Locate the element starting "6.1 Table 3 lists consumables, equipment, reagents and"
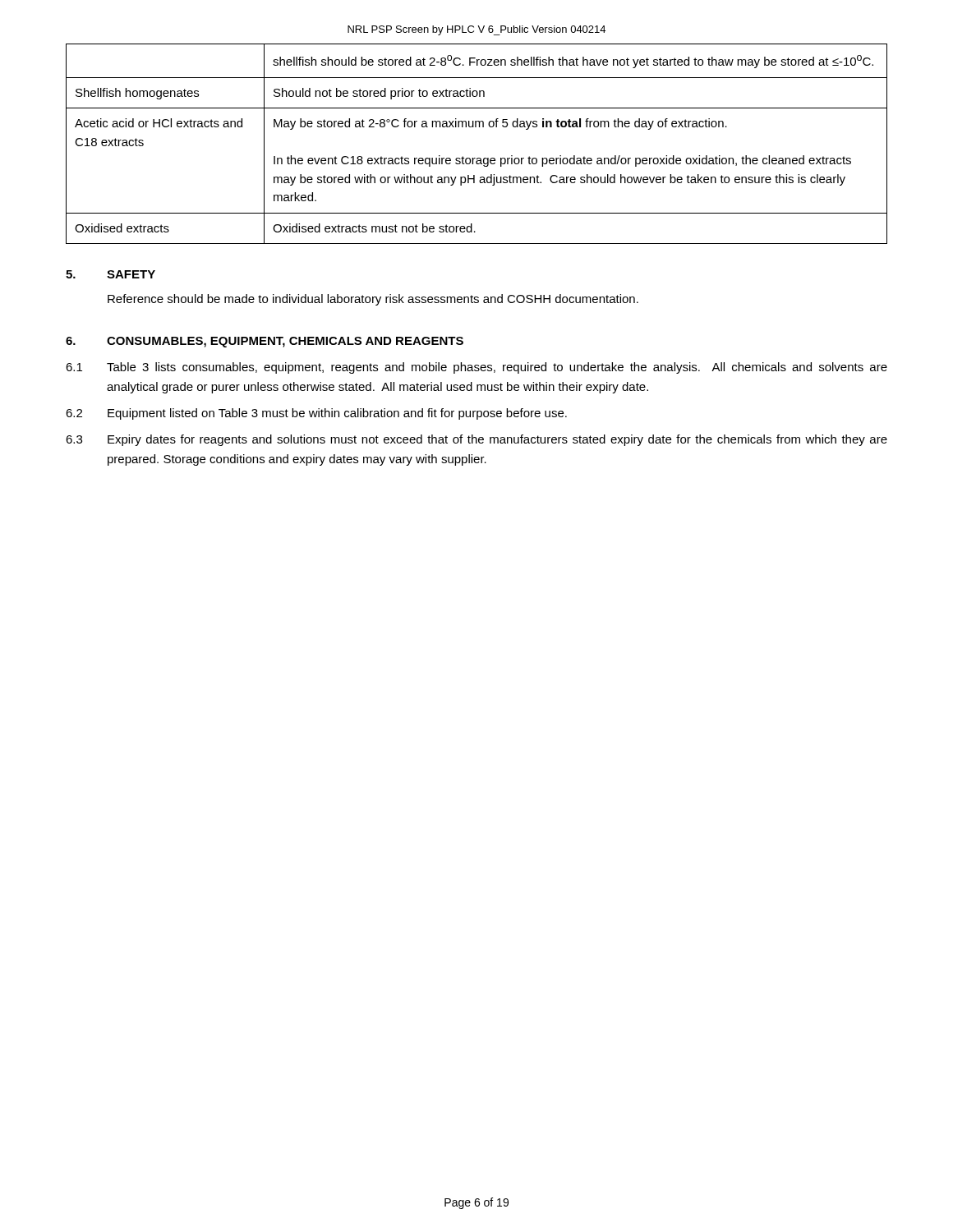The width and height of the screenshot is (953, 1232). coord(476,377)
